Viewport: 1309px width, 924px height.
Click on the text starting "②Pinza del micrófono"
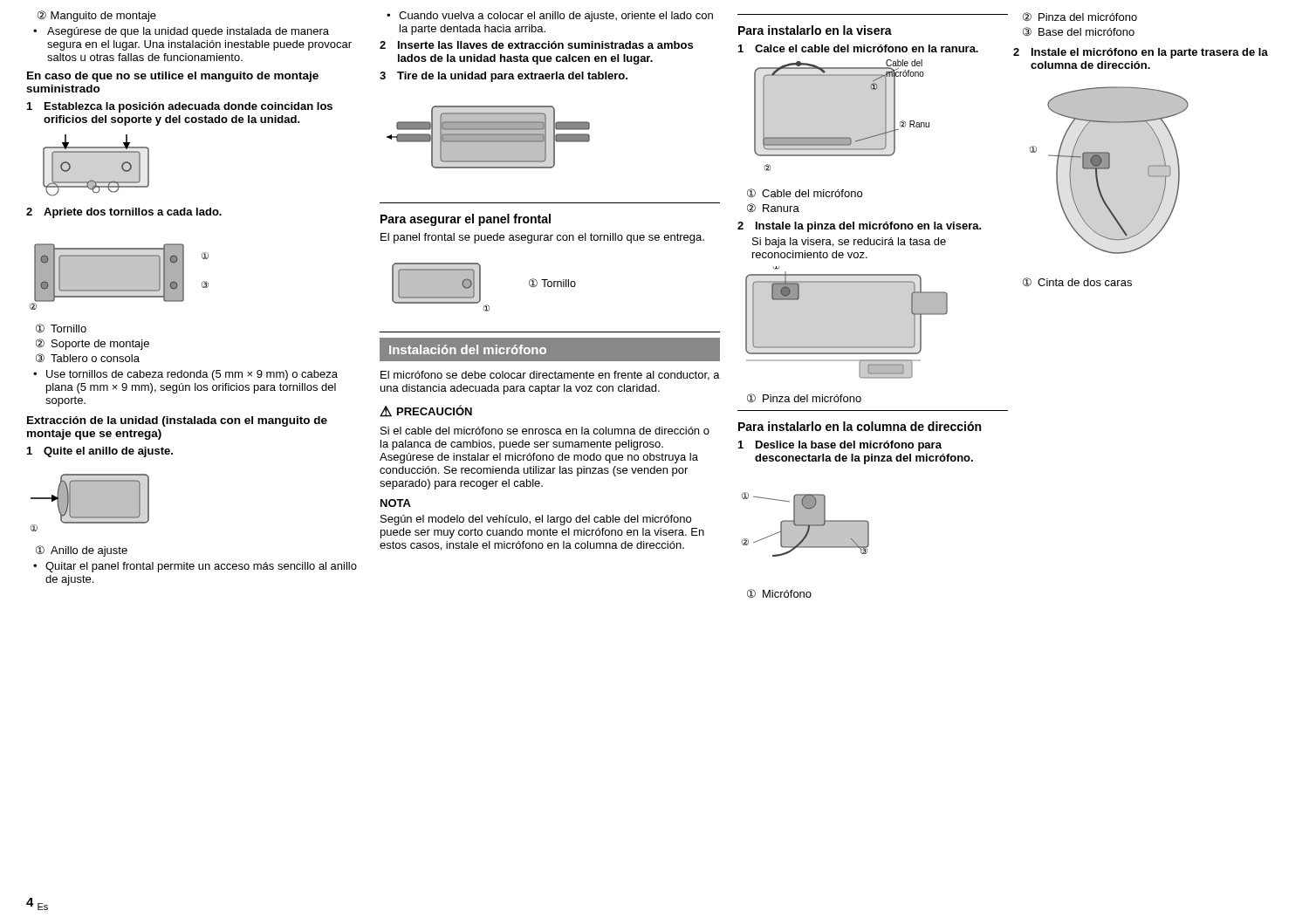1080,17
